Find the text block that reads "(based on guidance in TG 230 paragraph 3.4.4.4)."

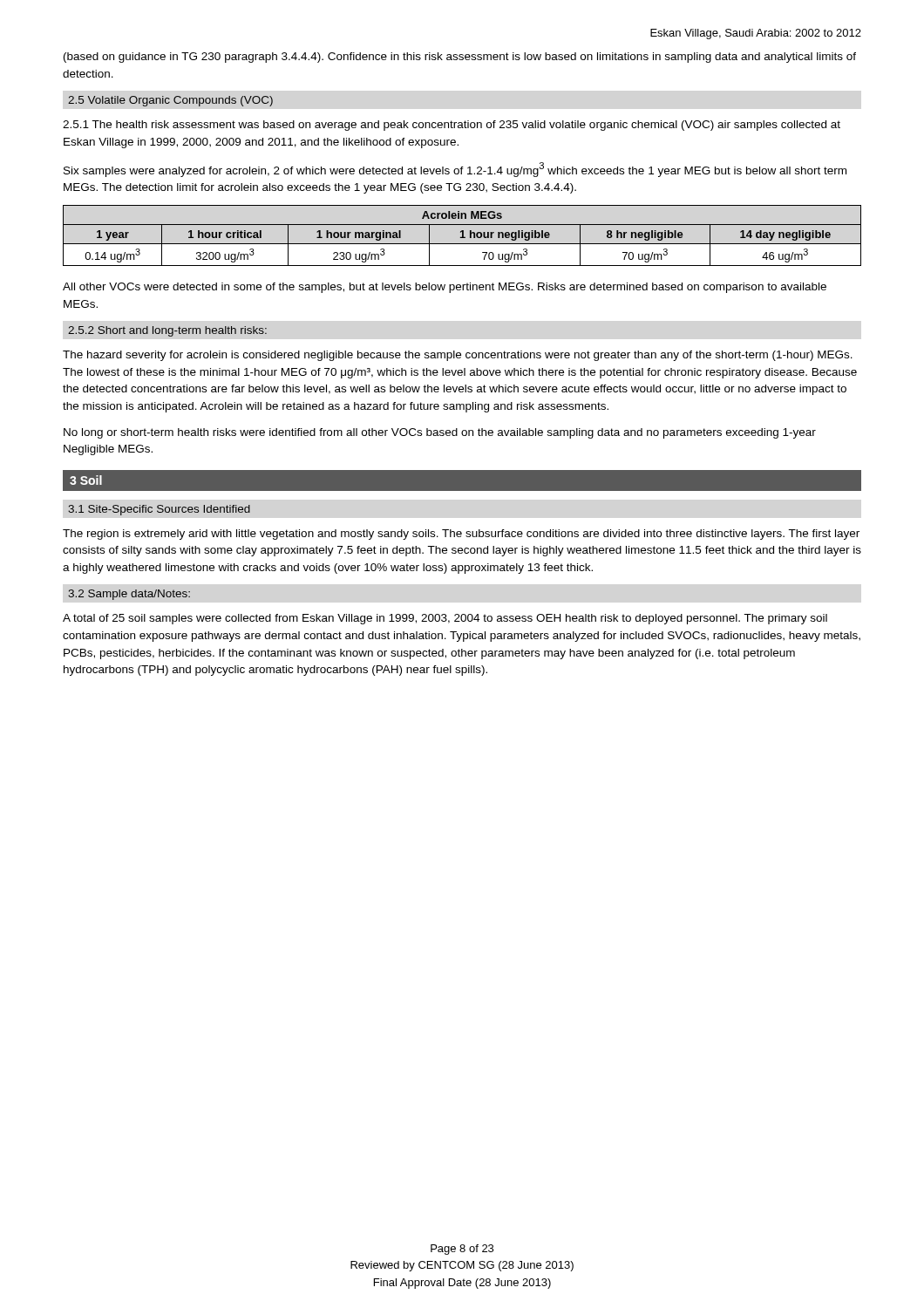tap(459, 65)
